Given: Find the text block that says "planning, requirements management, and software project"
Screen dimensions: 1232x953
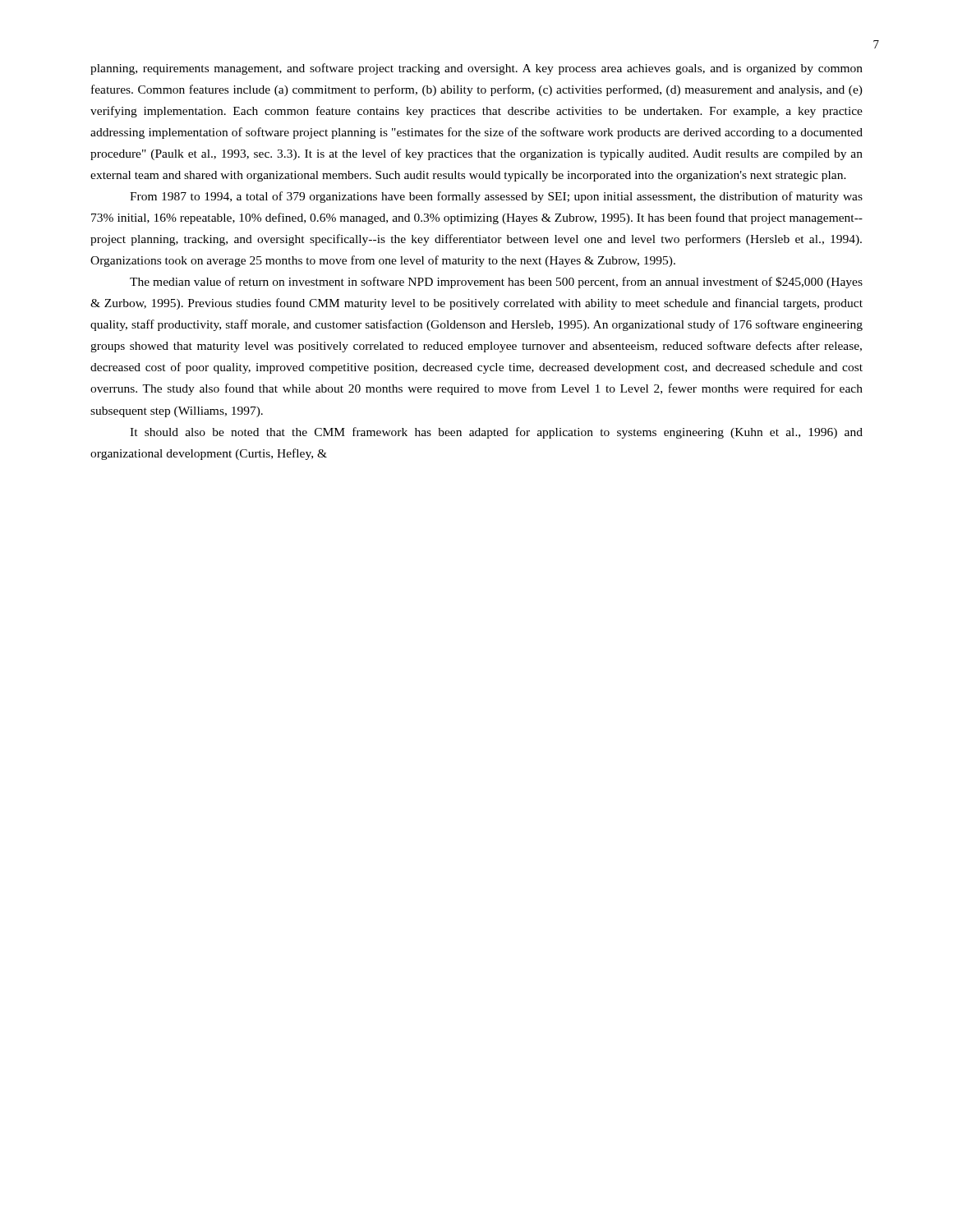Looking at the screenshot, I should [x=476, y=121].
